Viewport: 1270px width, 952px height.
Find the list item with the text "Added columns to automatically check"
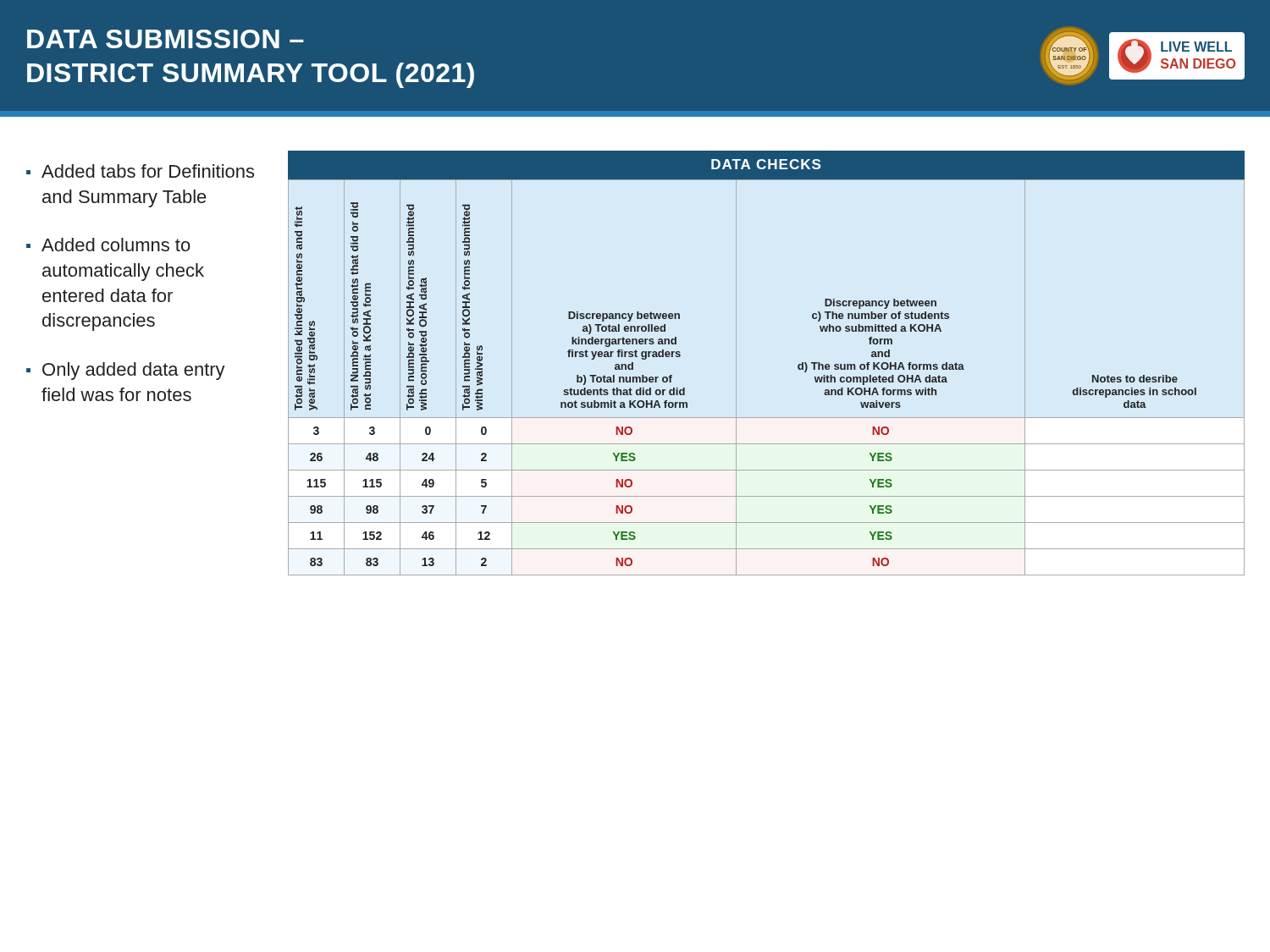[x=123, y=283]
